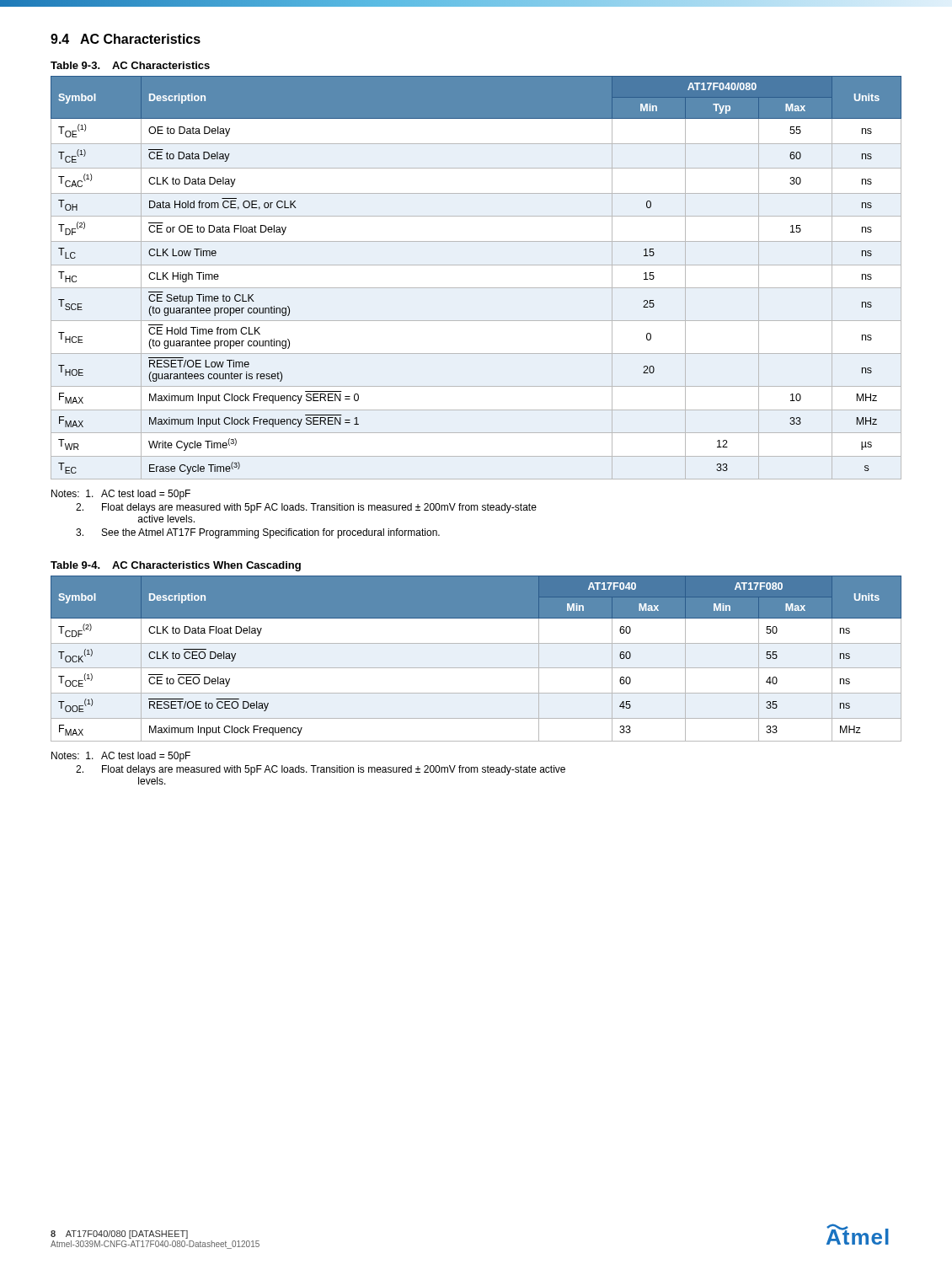Find the table that mentions "T OCE (1)"
Viewport: 952px width, 1264px height.
coord(476,659)
